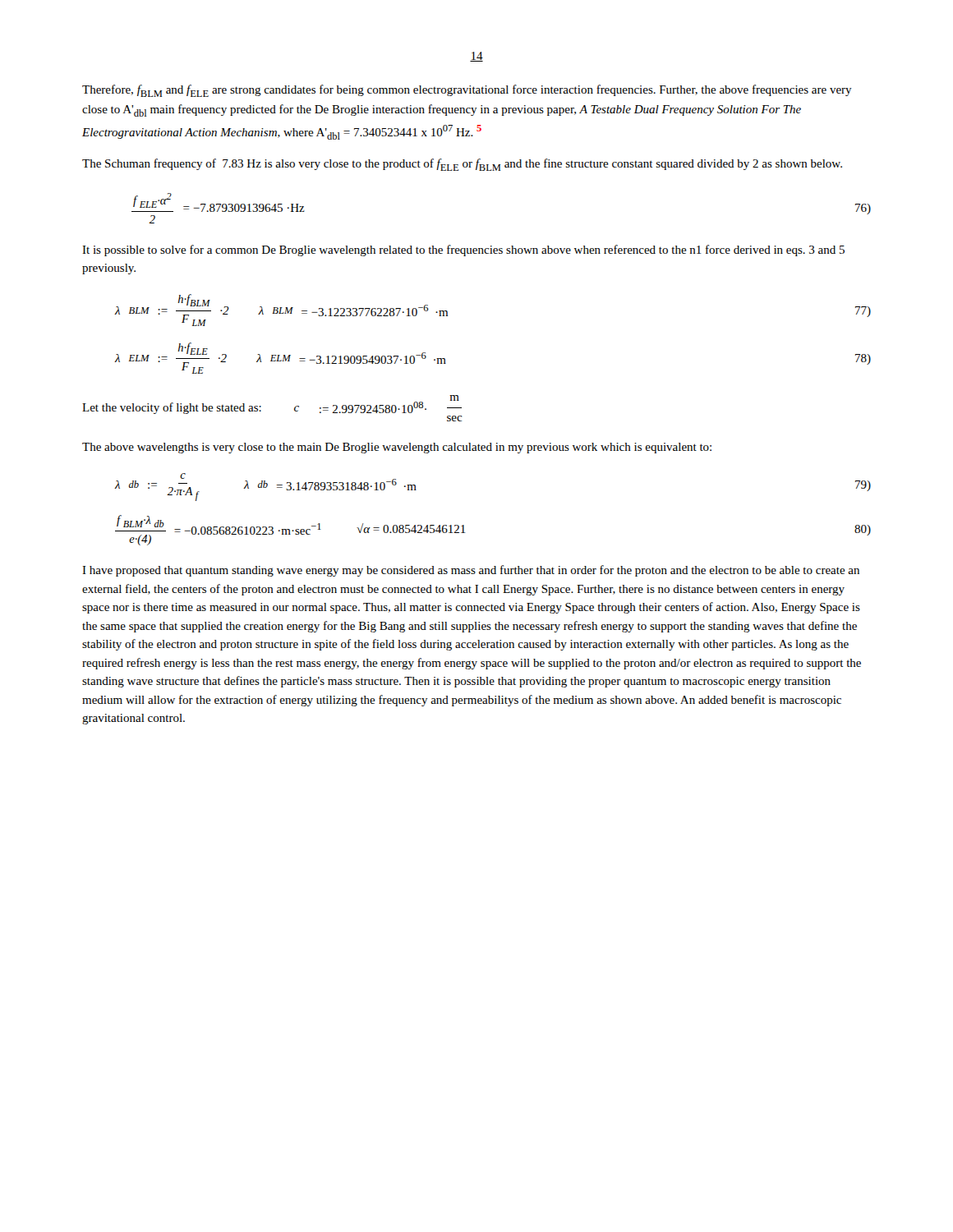The height and width of the screenshot is (1232, 953).
Task: Find the formula that says "f ELE·α2 2 = −7.879309139645 ·Hz 76)"
Action: click(x=152, y=207)
